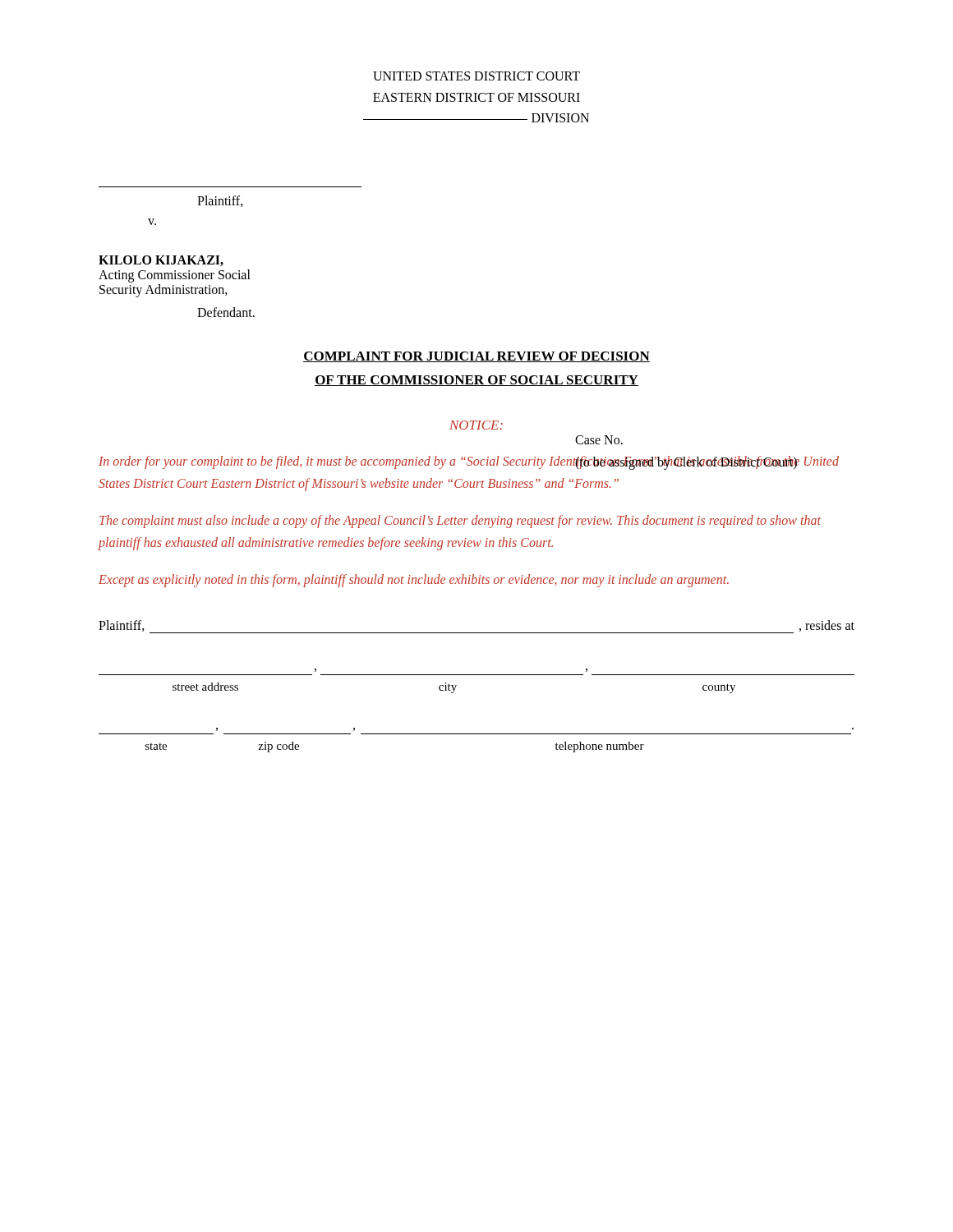
Task: Find the block on this page that starts "In order for your complaint to be"
Action: tap(469, 472)
